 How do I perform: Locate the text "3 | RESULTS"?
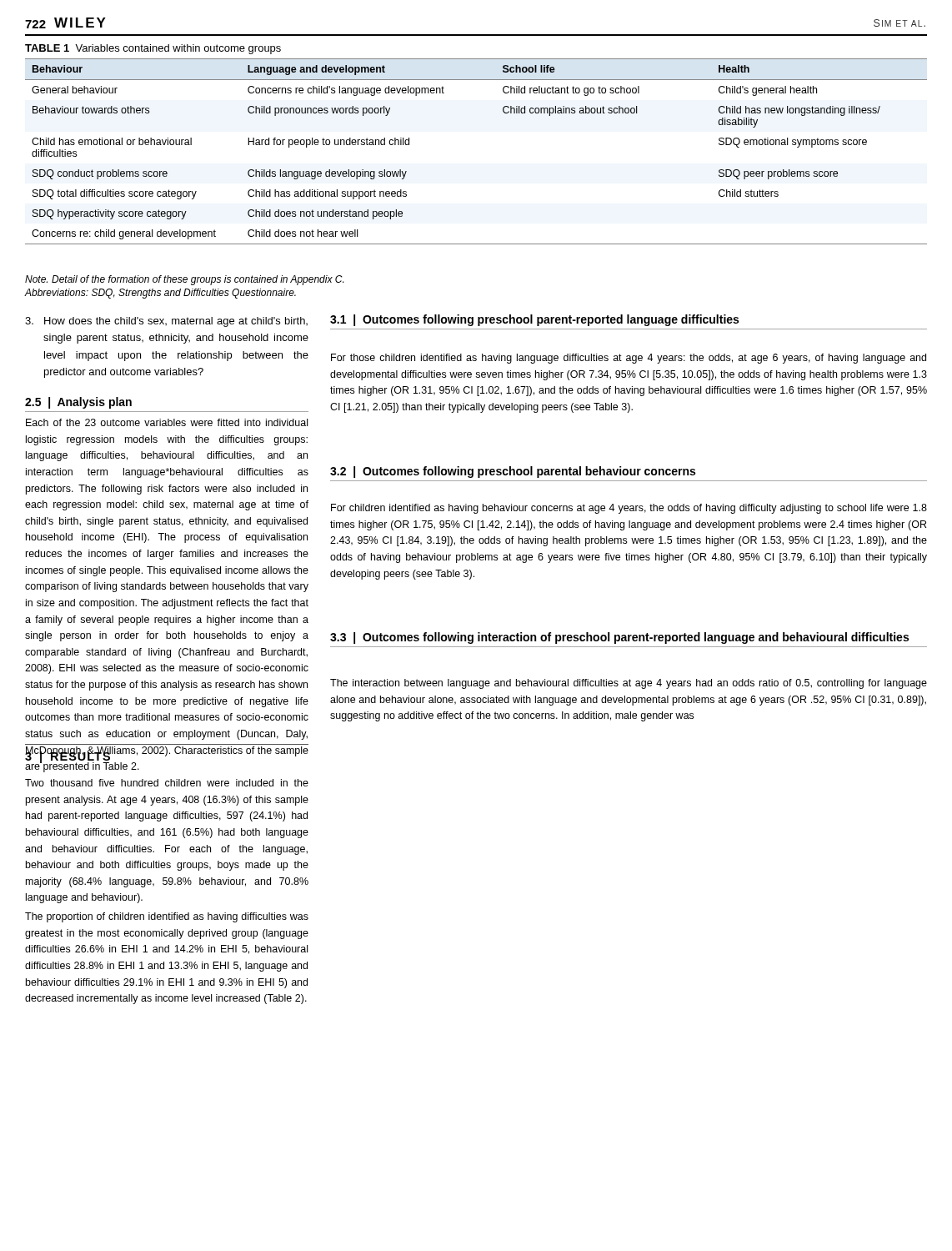[x=68, y=756]
